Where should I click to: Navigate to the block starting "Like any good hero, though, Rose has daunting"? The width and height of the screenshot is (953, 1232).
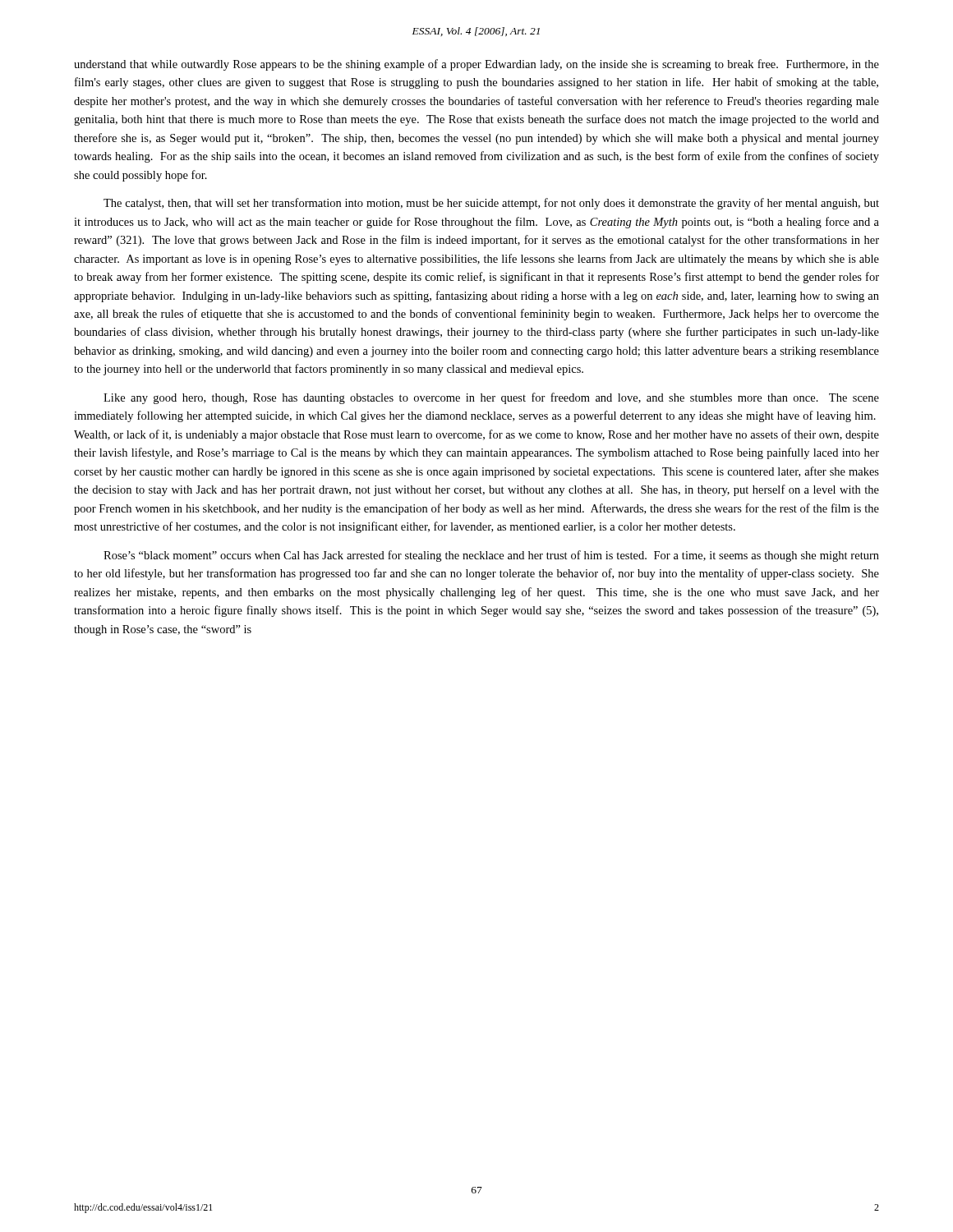[476, 462]
